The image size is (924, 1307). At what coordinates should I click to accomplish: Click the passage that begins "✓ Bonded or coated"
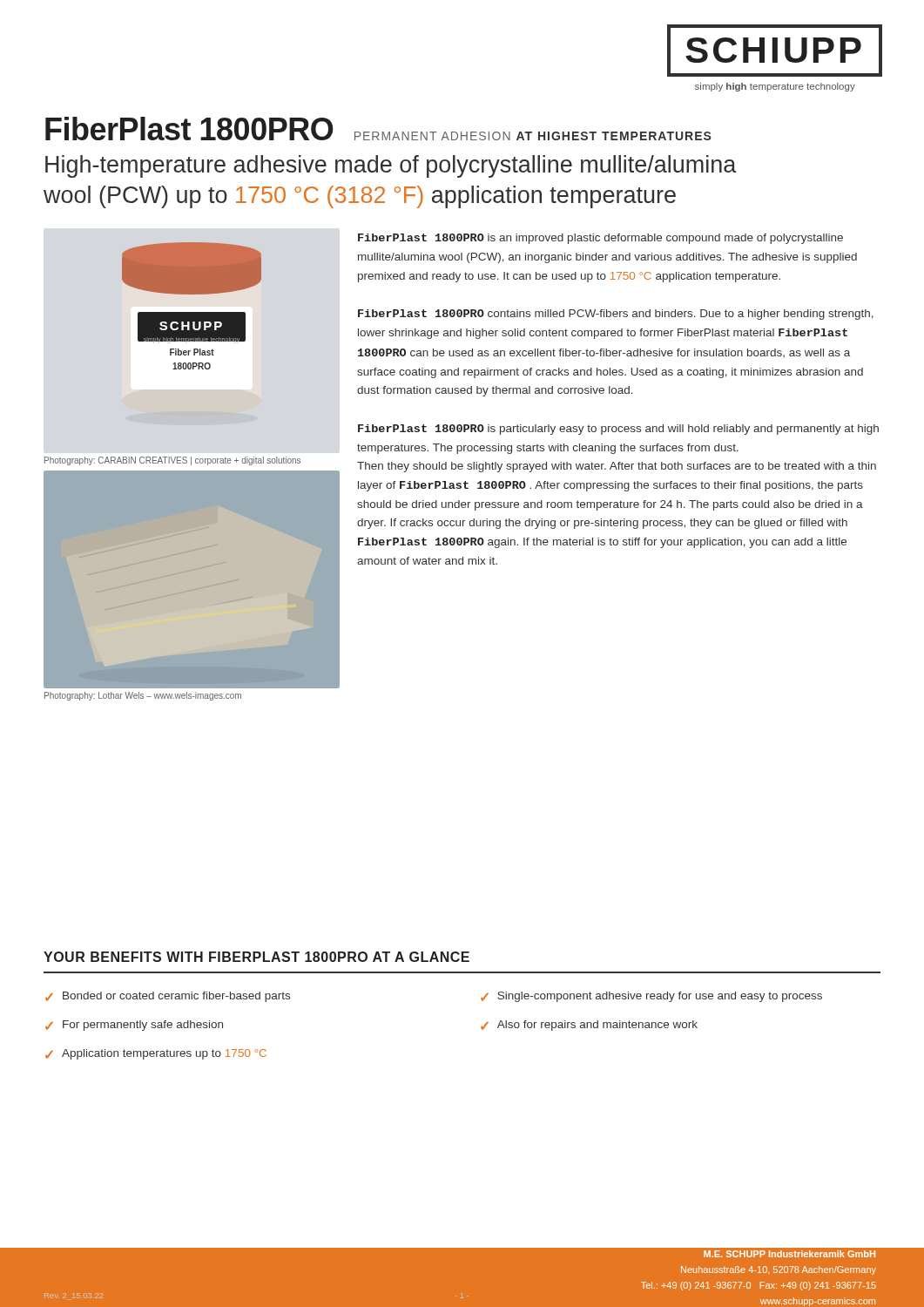tap(167, 997)
